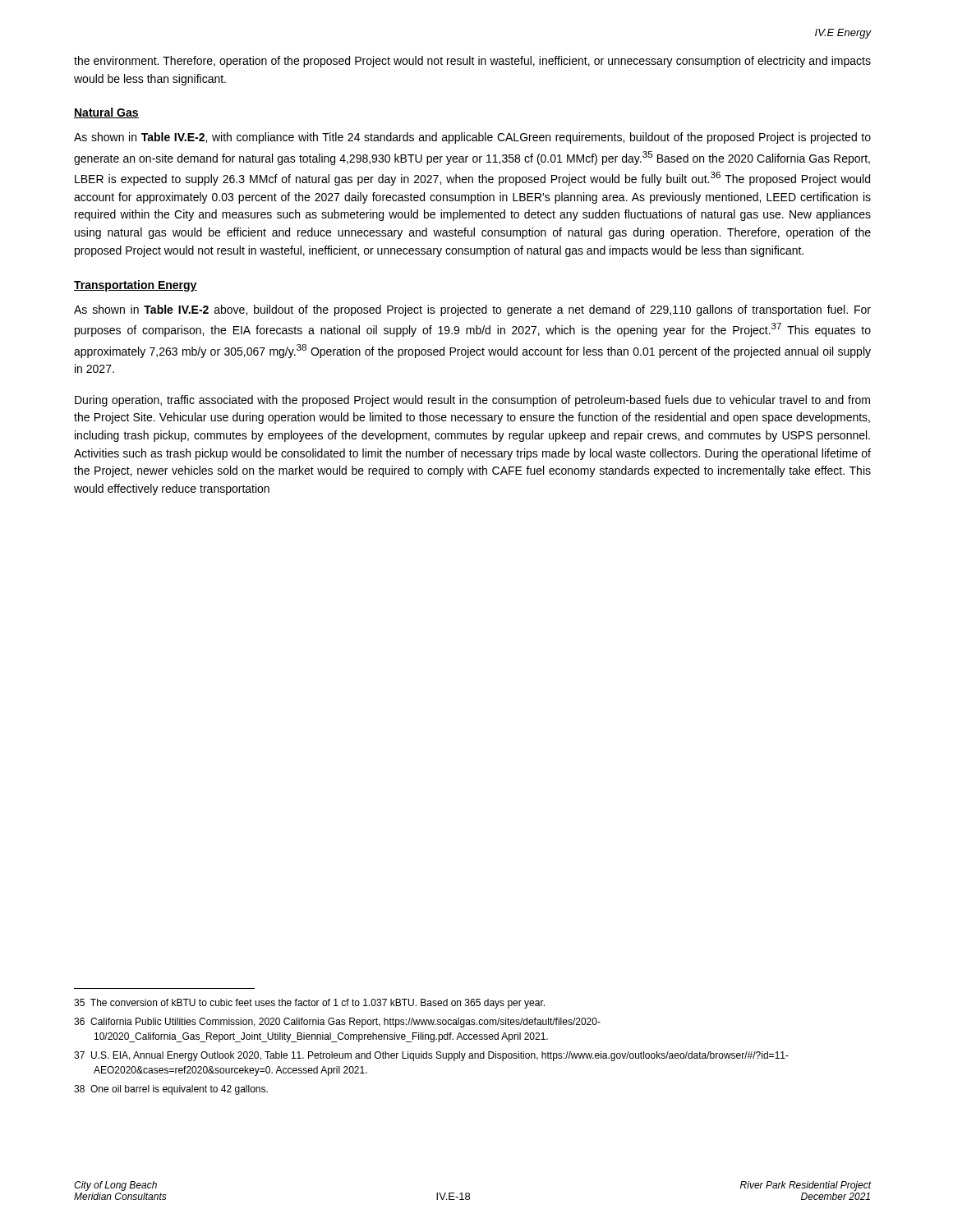Select the text block with the text "the environment. Therefore, operation of"
The image size is (953, 1232).
point(472,70)
